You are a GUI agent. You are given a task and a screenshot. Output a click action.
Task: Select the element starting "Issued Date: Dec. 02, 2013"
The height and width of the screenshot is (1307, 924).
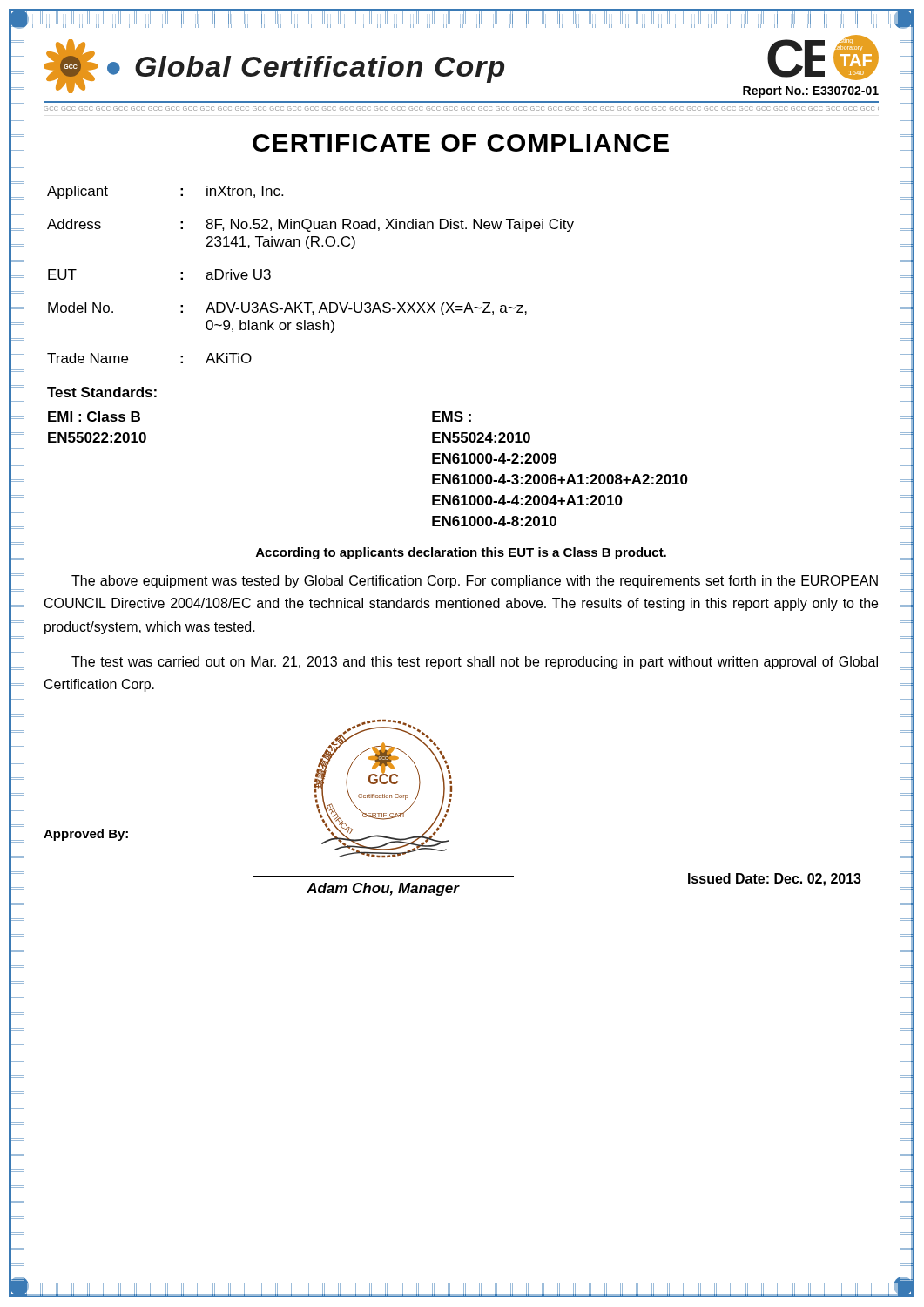[774, 879]
